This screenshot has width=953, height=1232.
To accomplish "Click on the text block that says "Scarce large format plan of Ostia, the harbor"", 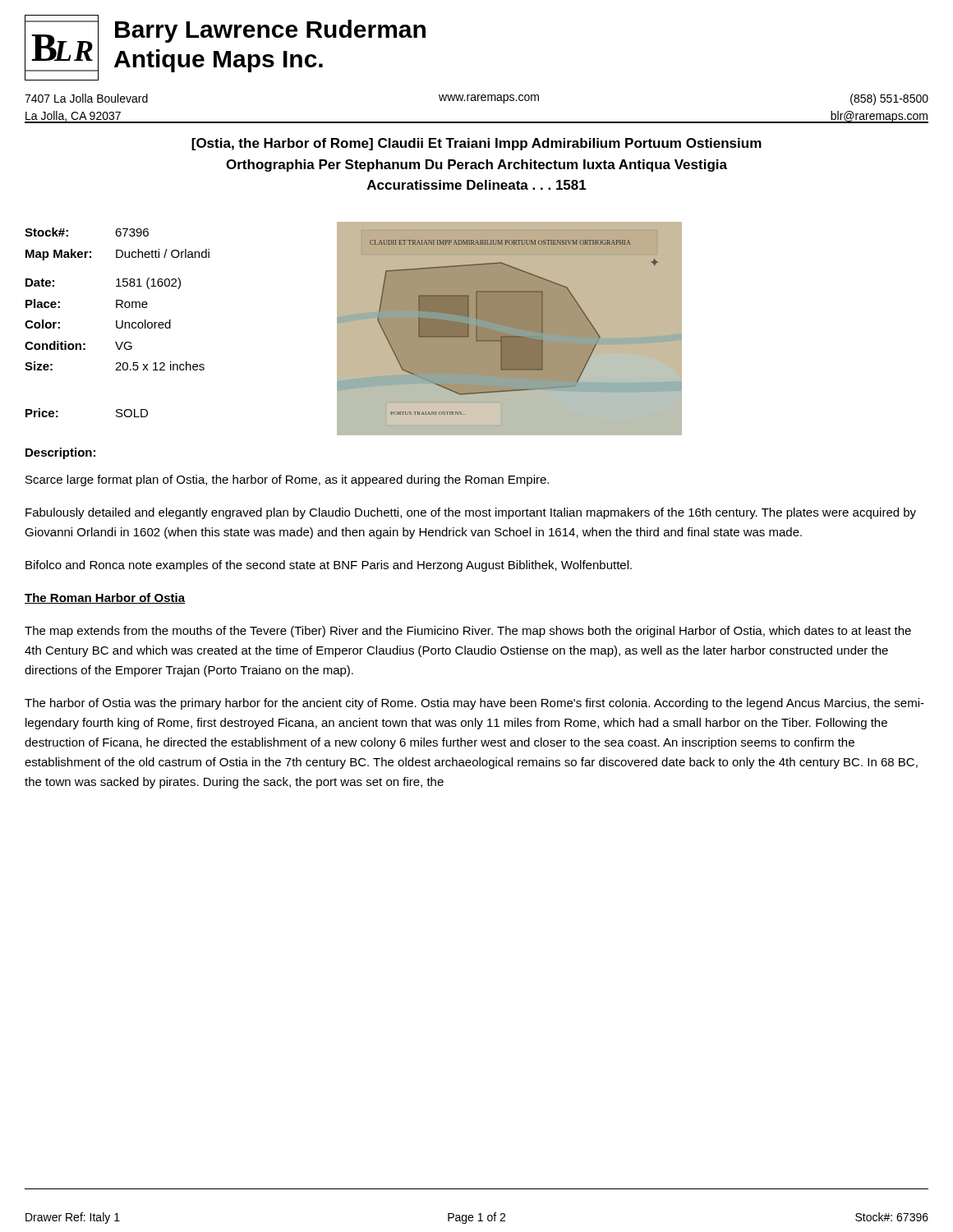I will [x=476, y=480].
